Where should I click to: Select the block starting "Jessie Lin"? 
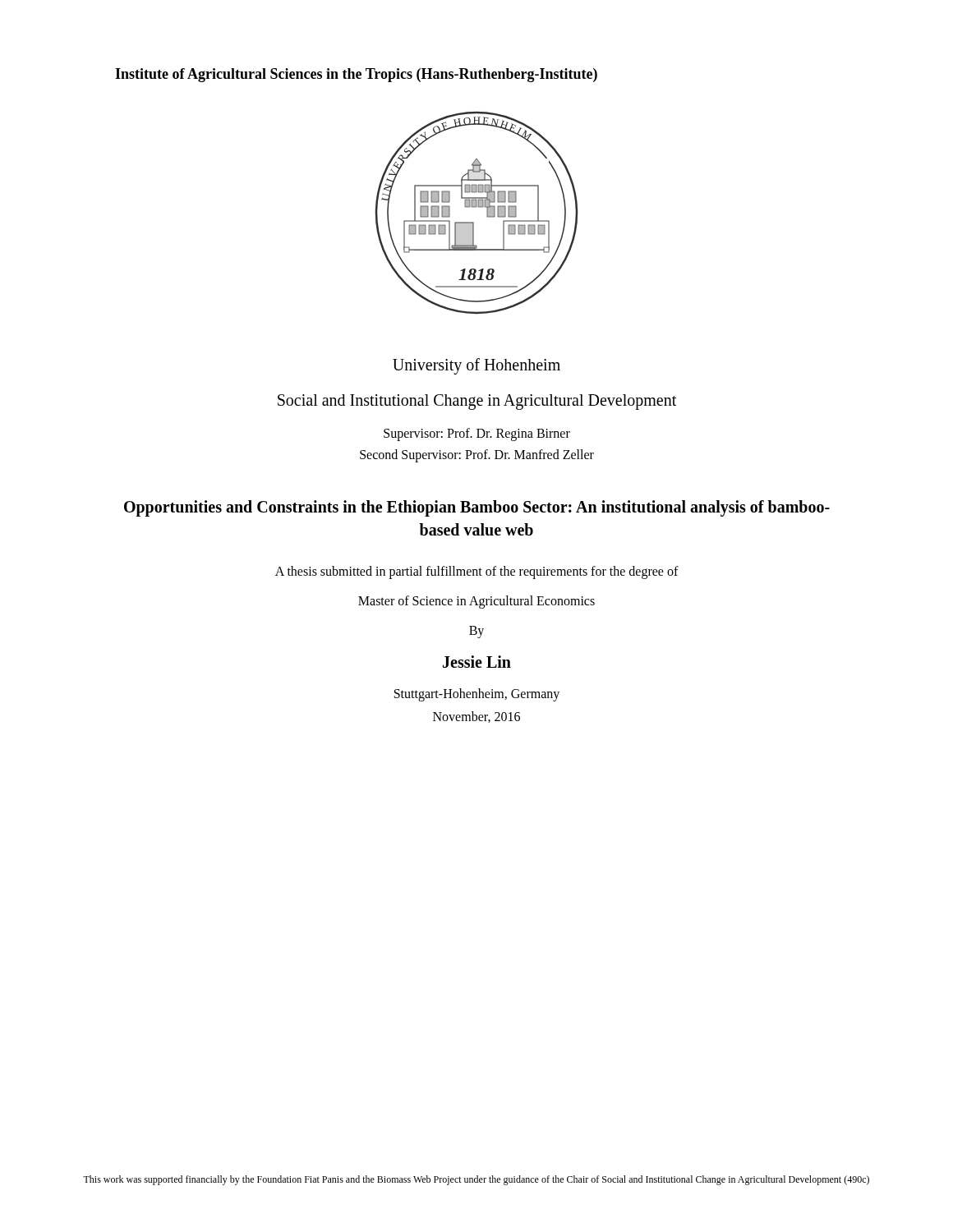[x=476, y=662]
